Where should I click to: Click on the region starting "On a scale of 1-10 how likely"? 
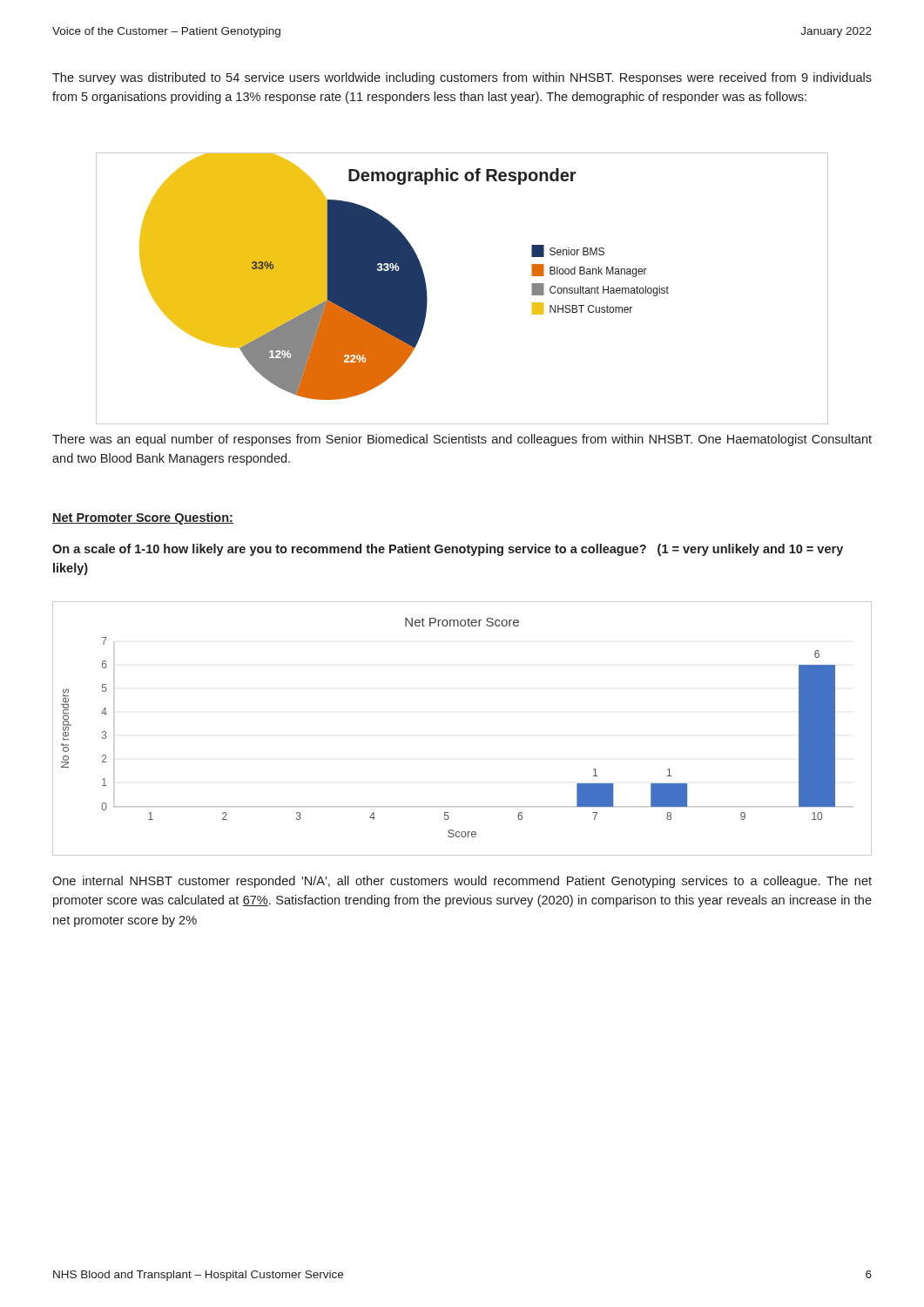448,558
